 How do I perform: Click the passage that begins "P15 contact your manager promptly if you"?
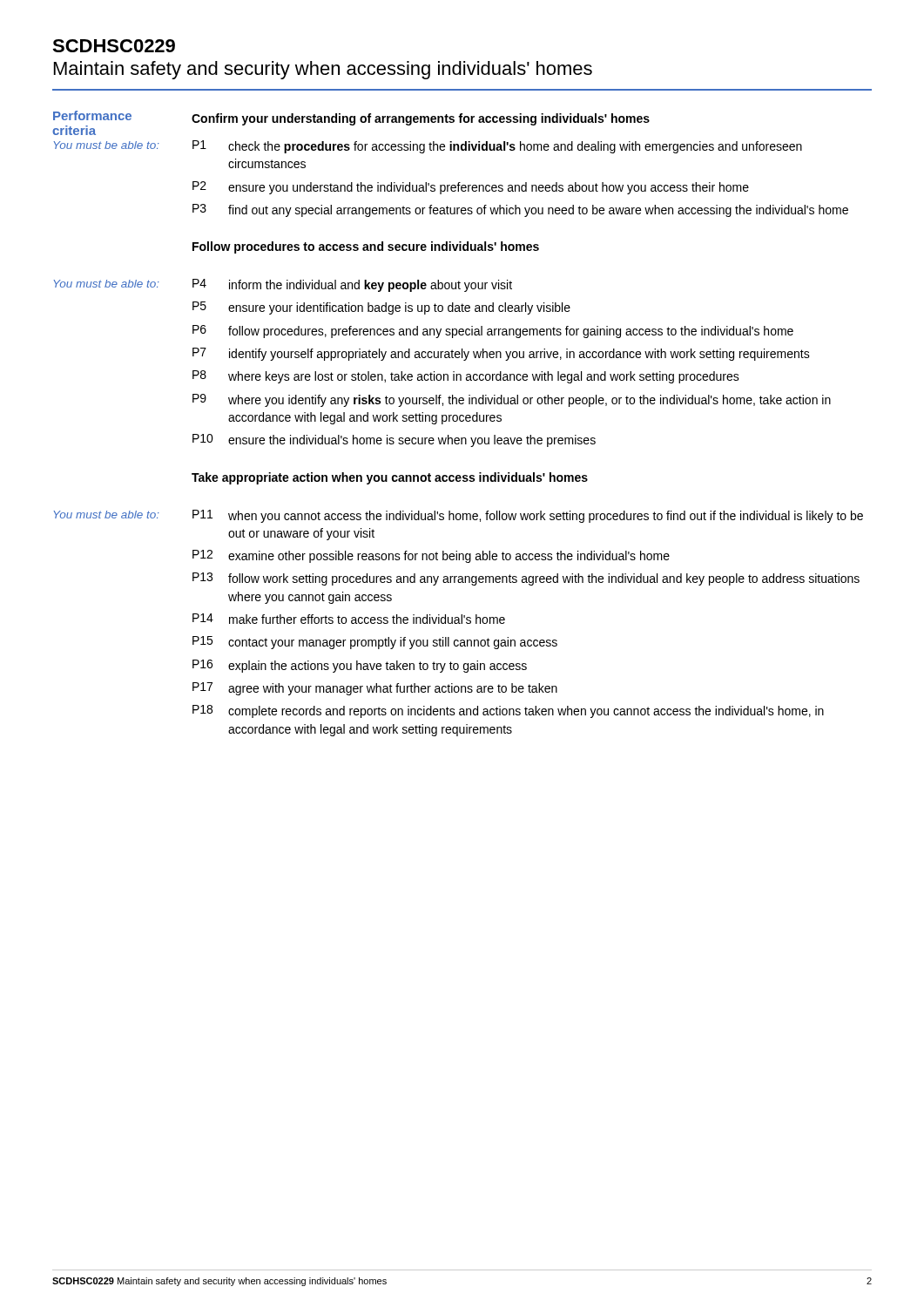(532, 643)
